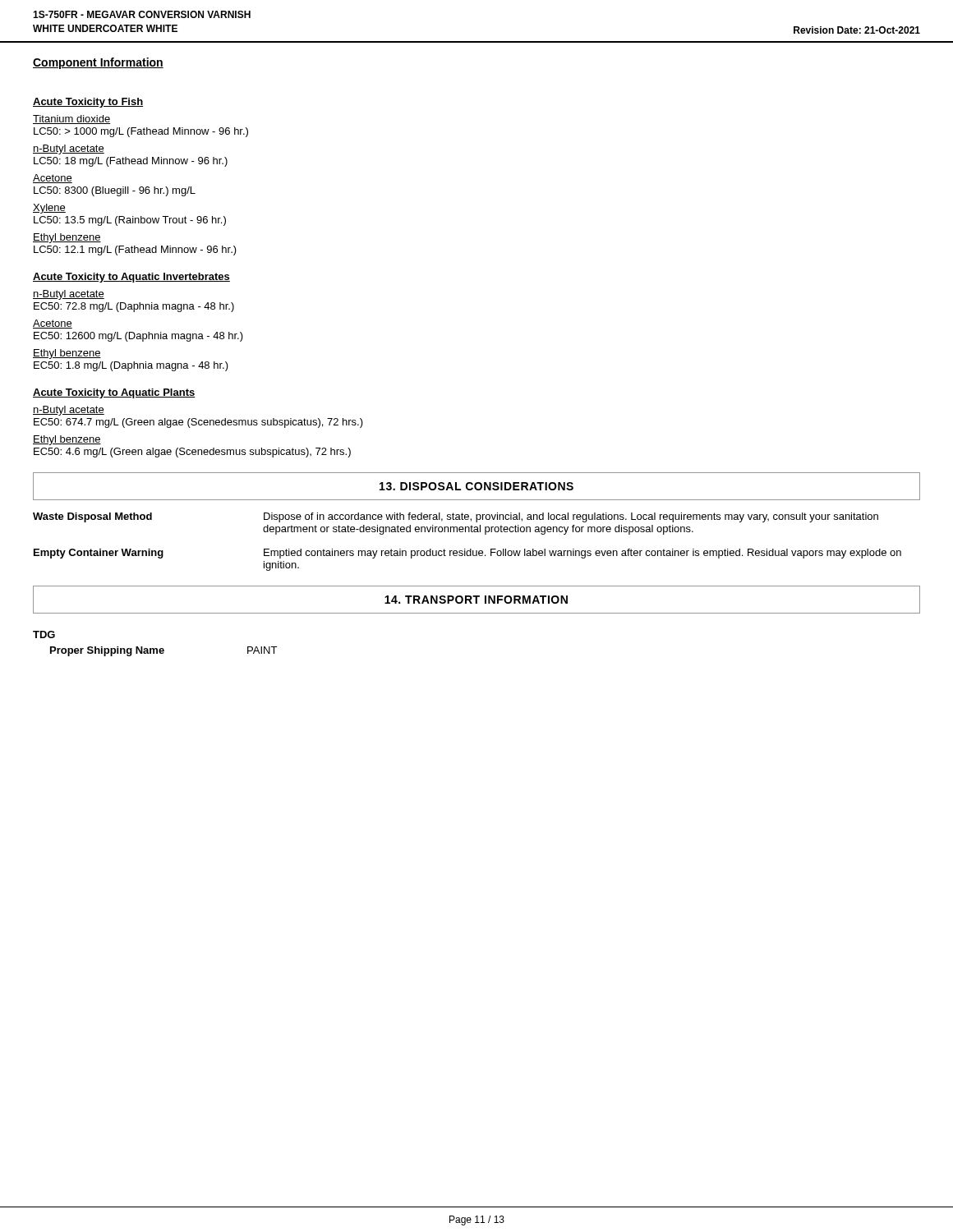This screenshot has height=1232, width=953.
Task: Find the text block containing "Titanium dioxide LC50: >"
Action: (x=71, y=120)
